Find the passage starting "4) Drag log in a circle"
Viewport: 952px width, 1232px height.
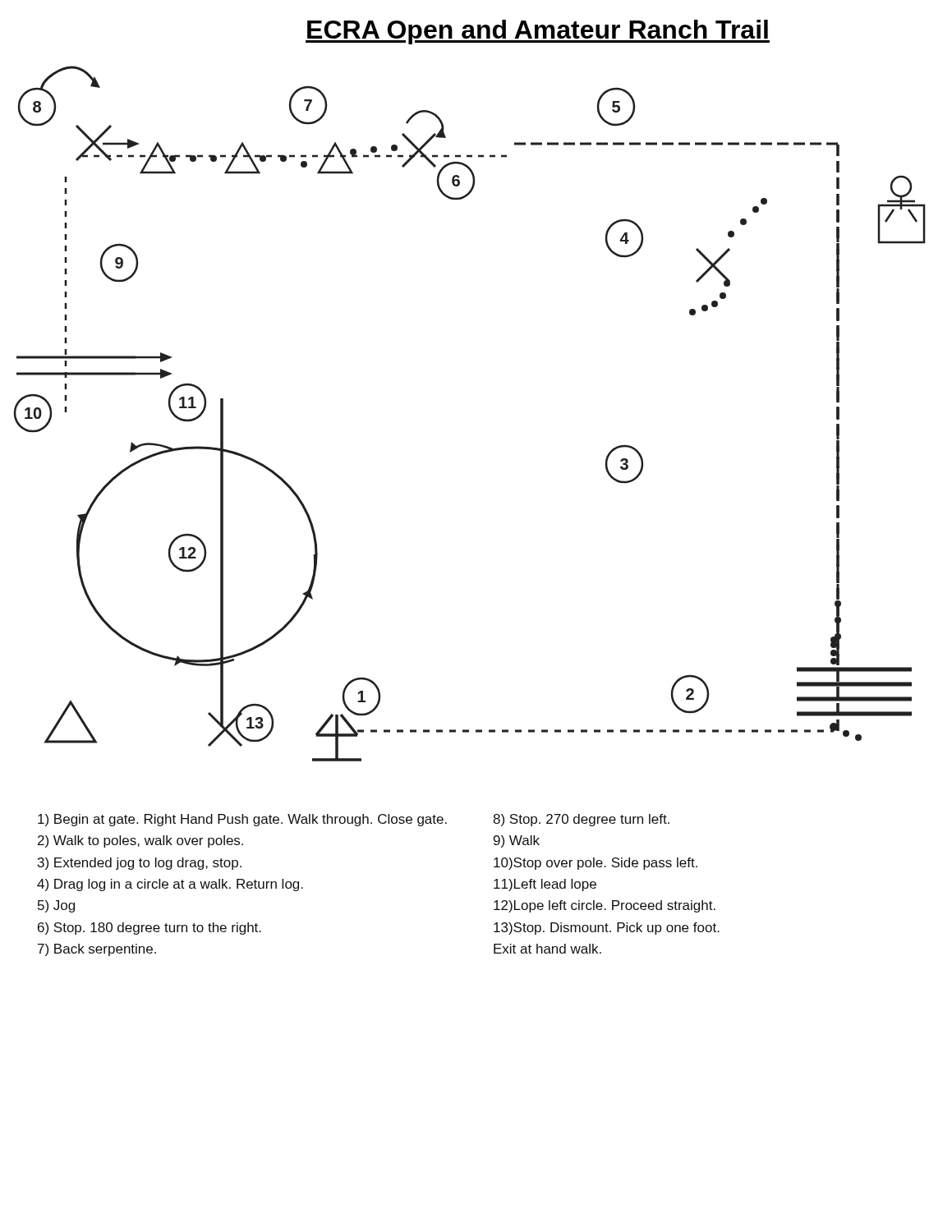pyautogui.click(x=170, y=884)
